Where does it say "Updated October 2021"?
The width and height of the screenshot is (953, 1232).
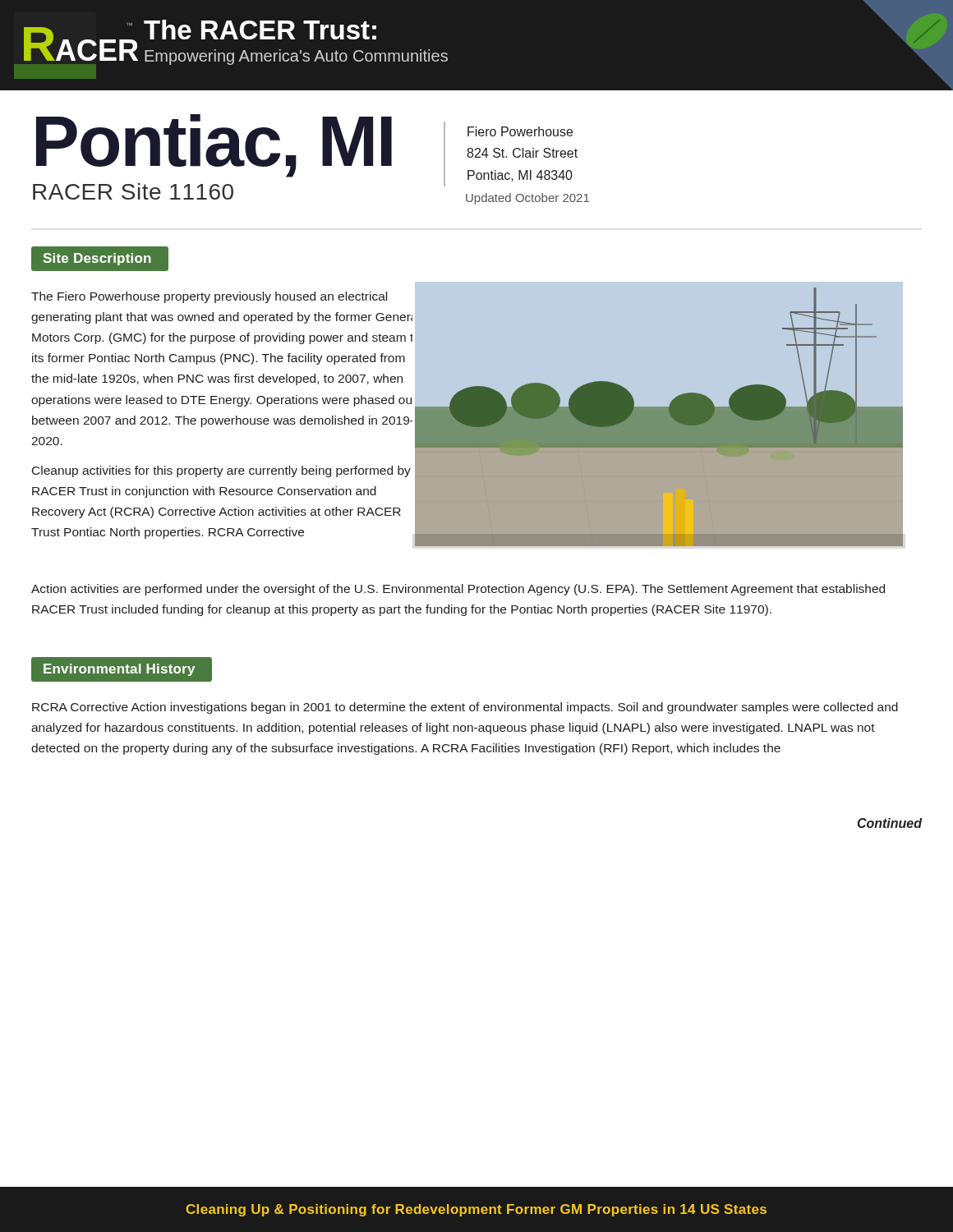coord(527,198)
